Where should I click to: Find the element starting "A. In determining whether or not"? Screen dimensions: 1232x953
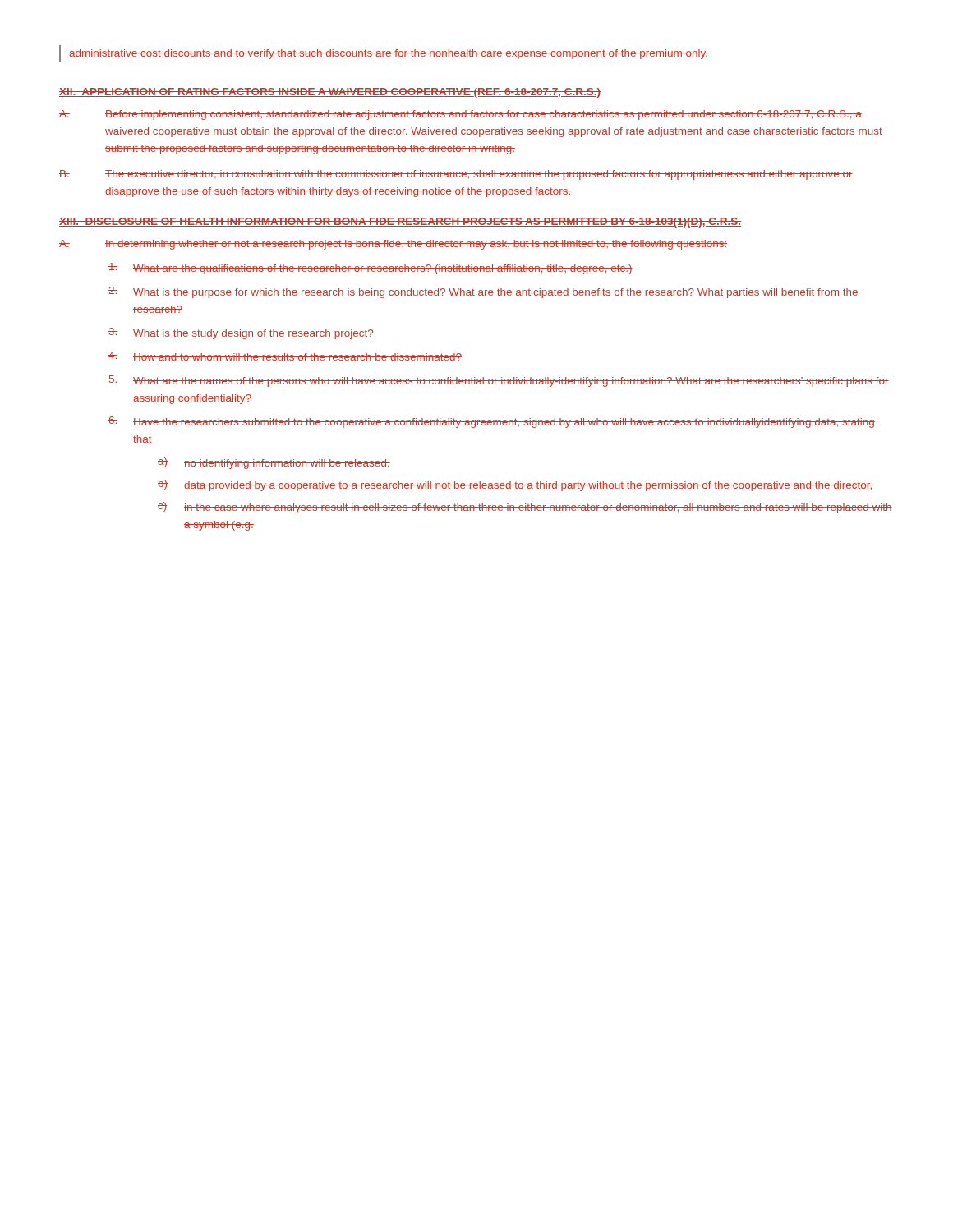coord(476,244)
